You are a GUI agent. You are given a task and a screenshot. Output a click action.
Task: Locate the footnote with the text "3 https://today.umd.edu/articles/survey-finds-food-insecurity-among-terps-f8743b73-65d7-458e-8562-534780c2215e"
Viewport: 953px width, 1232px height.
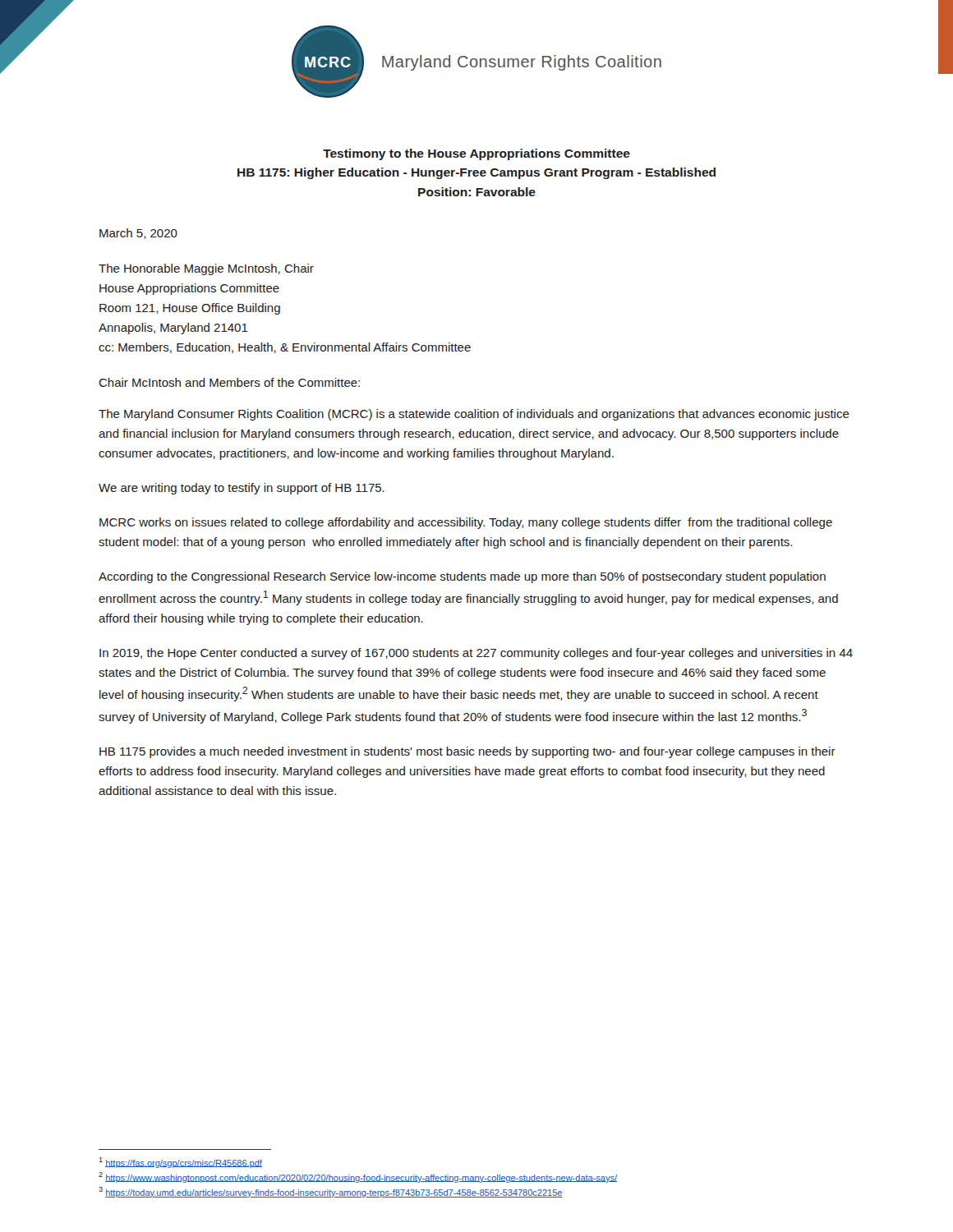coord(330,1191)
